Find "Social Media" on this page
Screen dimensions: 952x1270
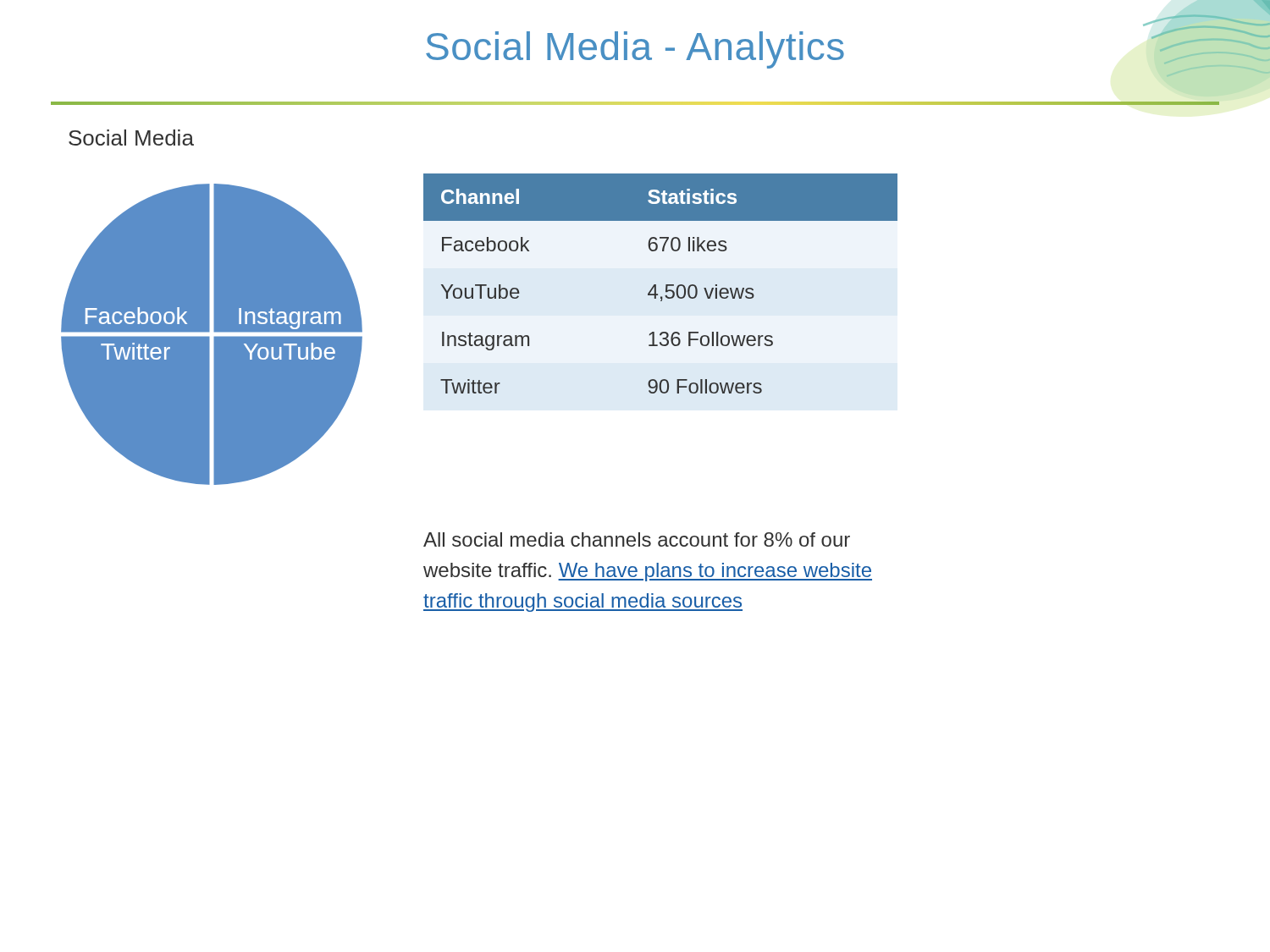pos(131,138)
